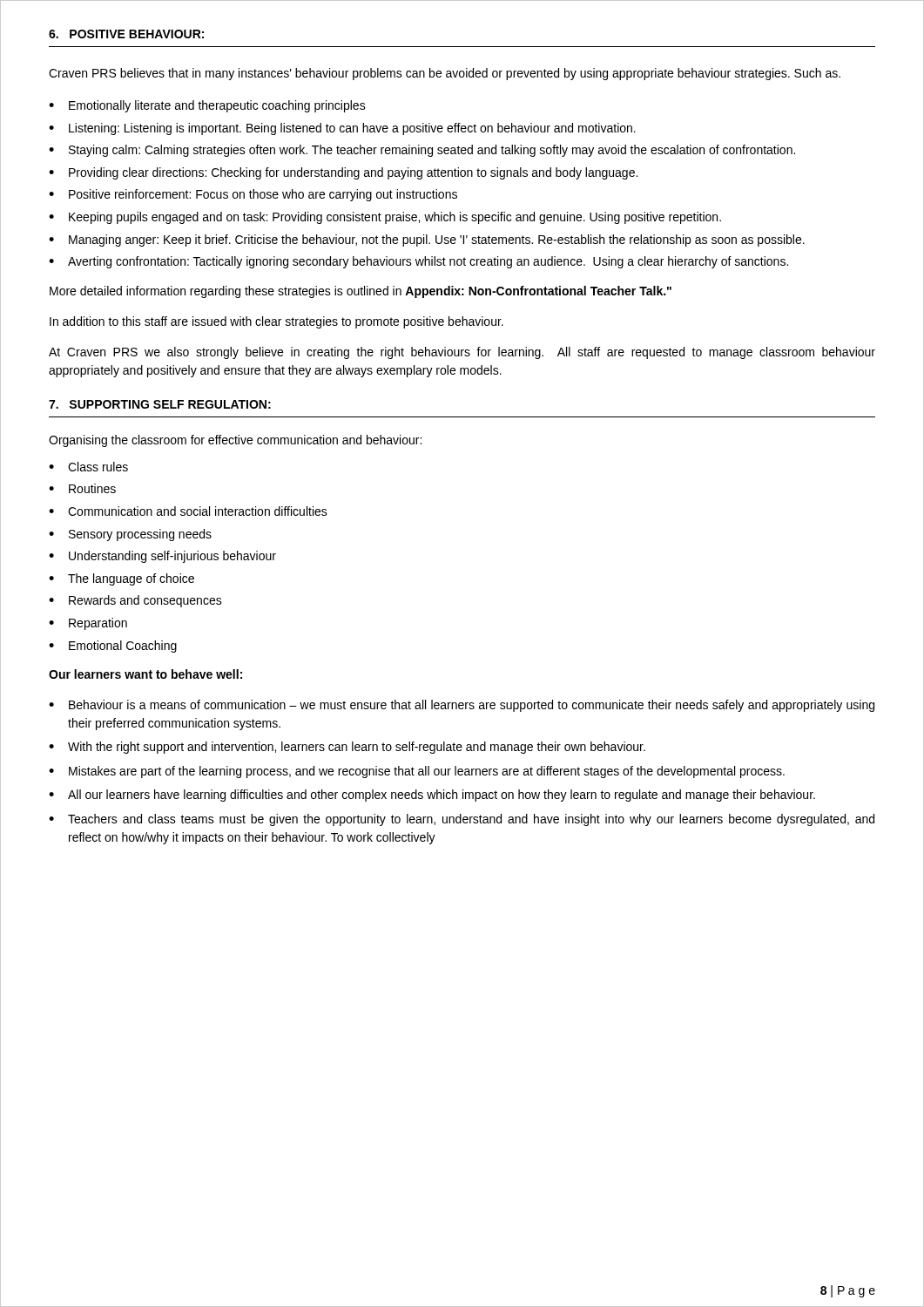924x1307 pixels.
Task: Point to the block beginning "•Providing clear directions: Checking for understanding and"
Action: point(344,173)
